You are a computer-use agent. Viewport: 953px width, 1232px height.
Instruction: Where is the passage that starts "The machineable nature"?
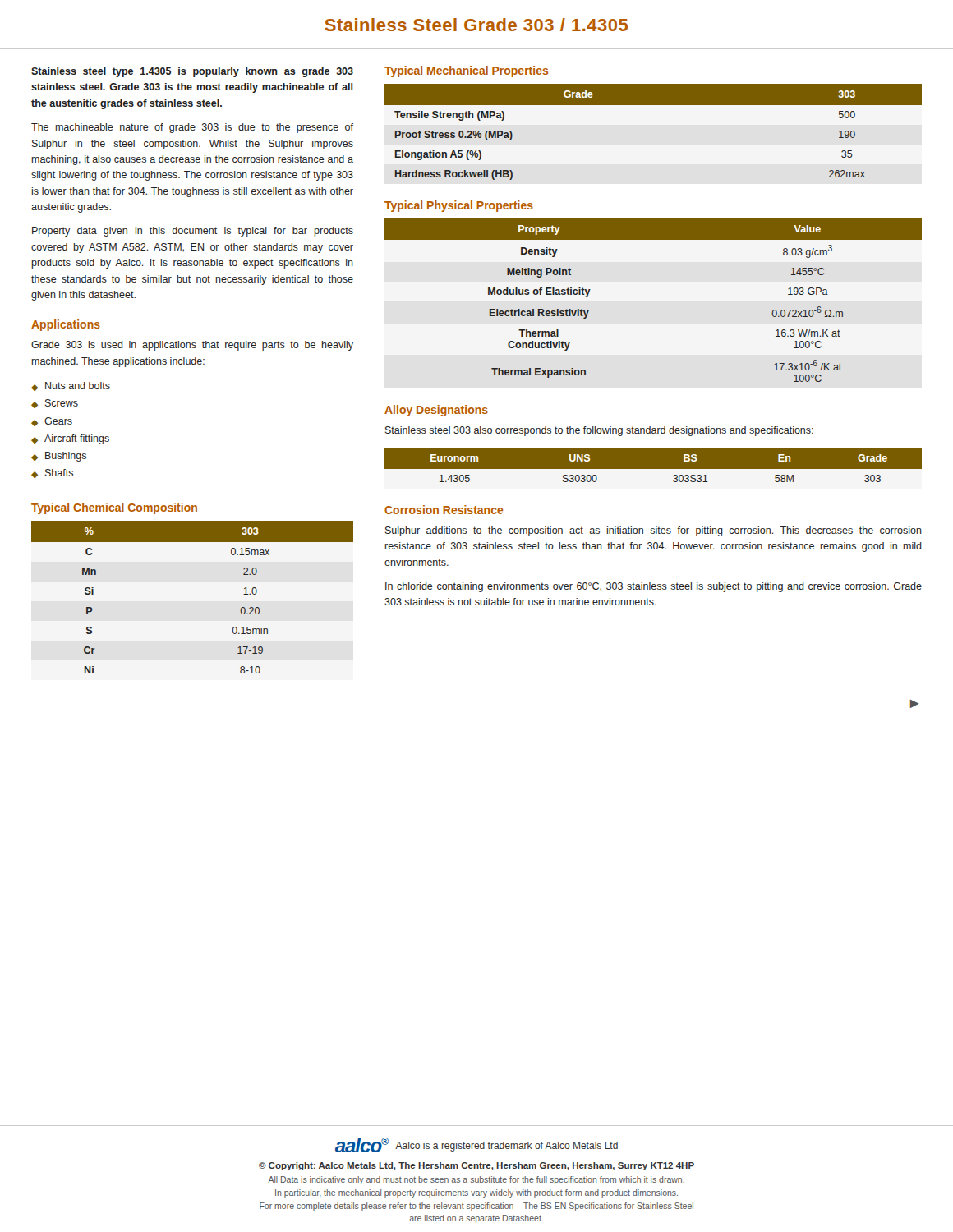192,167
